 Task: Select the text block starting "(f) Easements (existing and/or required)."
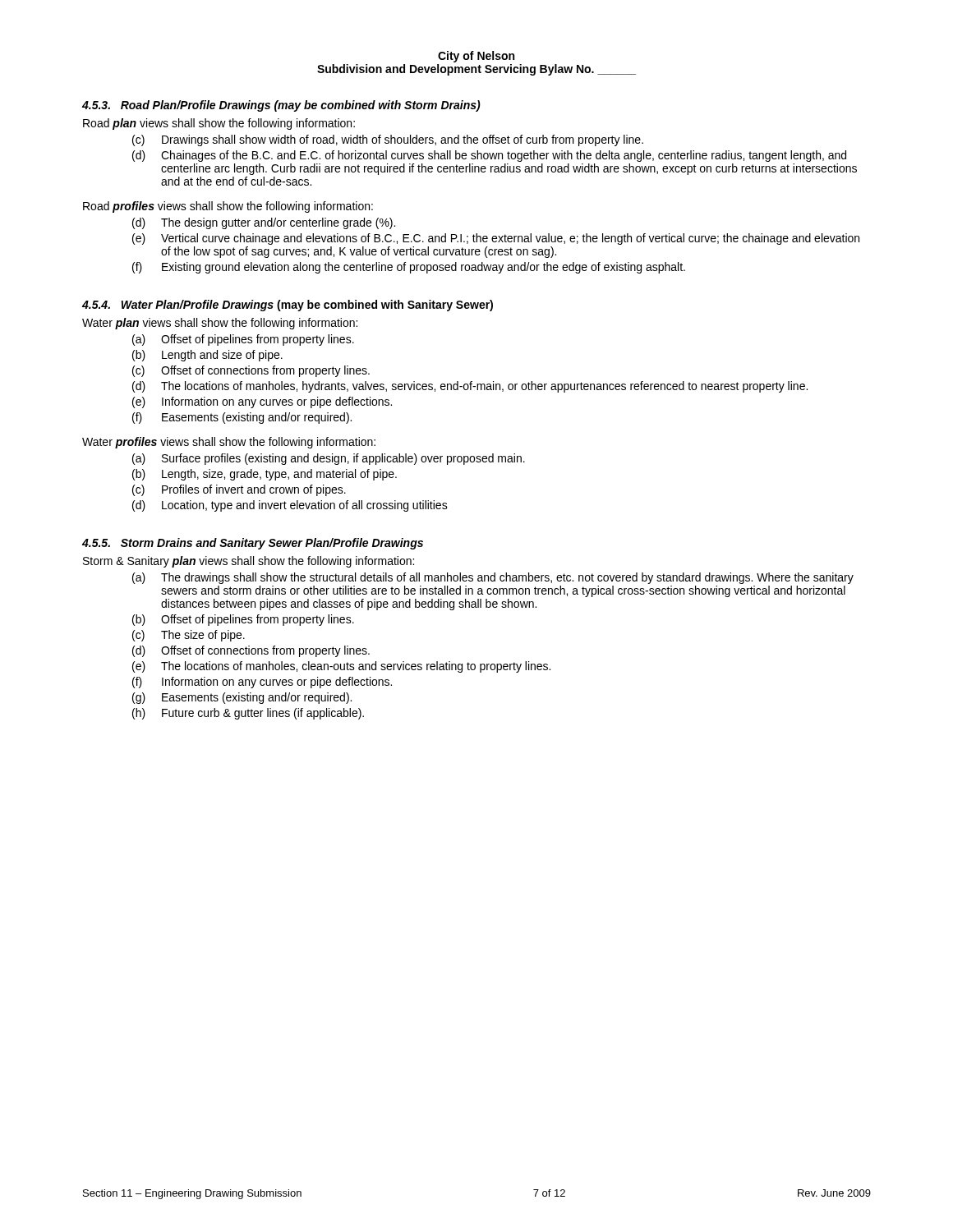pyautogui.click(x=242, y=418)
